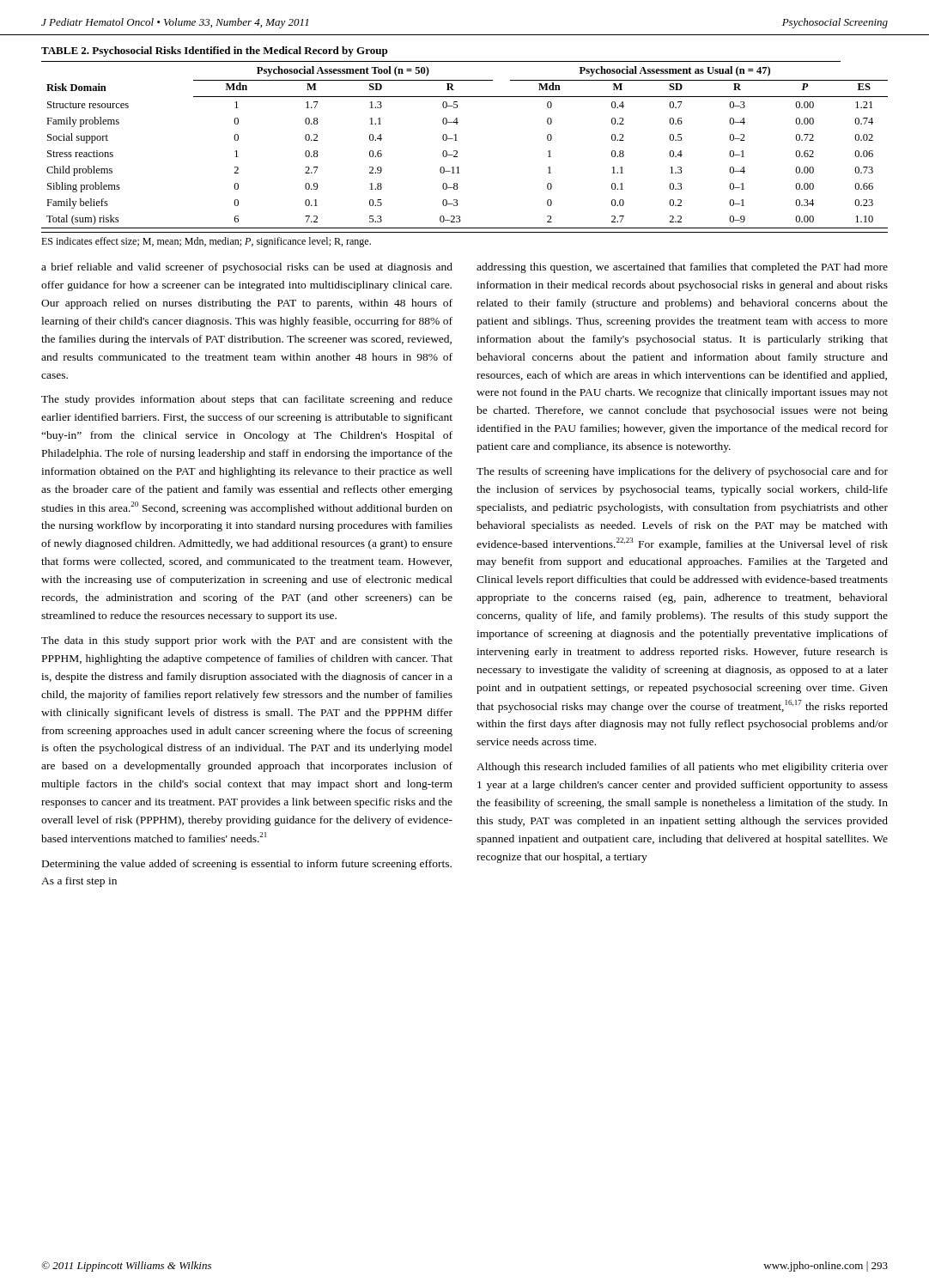This screenshot has width=929, height=1288.
Task: Click on the table containing "Social support"
Action: pos(464,146)
